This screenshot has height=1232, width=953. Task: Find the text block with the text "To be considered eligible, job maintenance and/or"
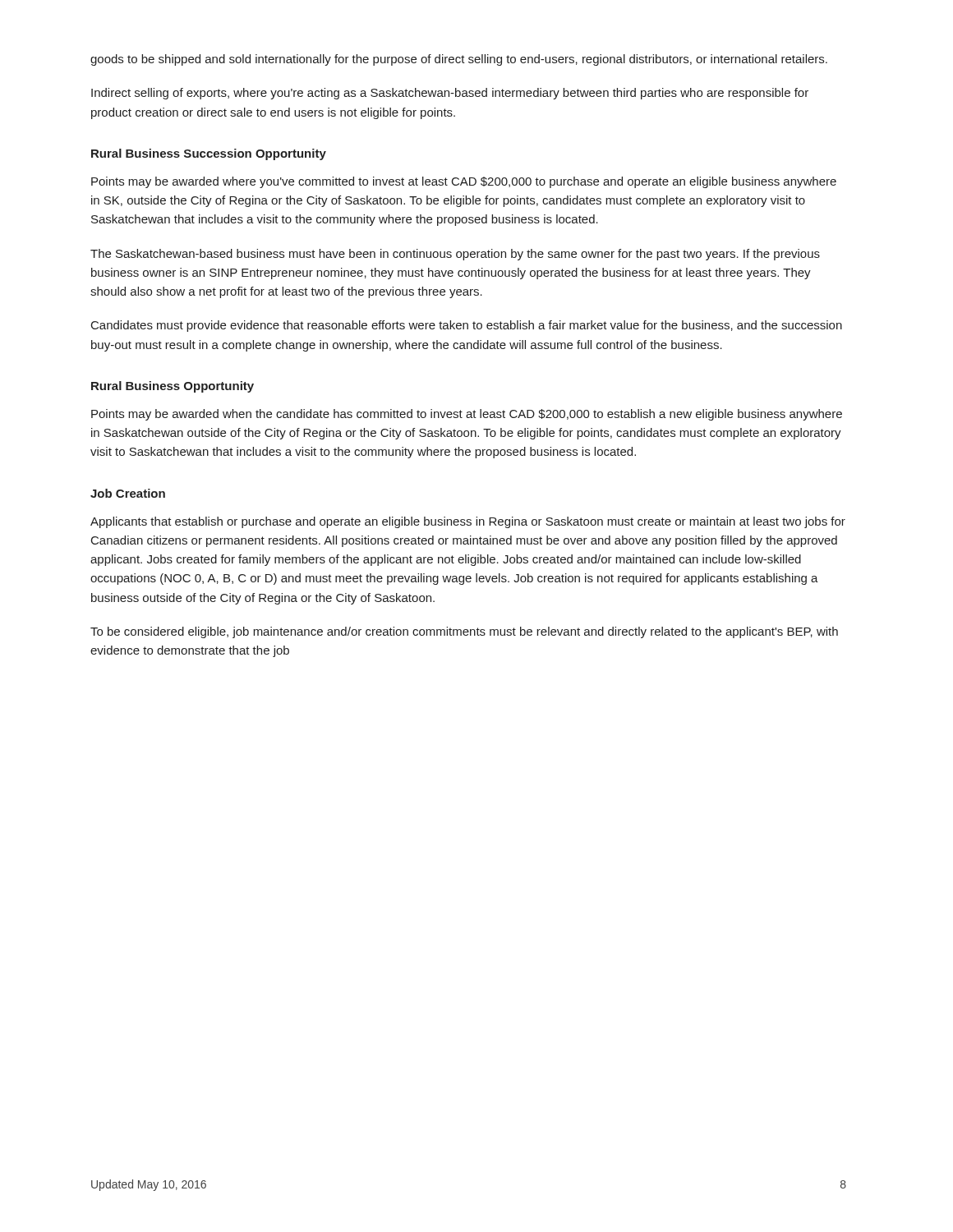(x=464, y=641)
